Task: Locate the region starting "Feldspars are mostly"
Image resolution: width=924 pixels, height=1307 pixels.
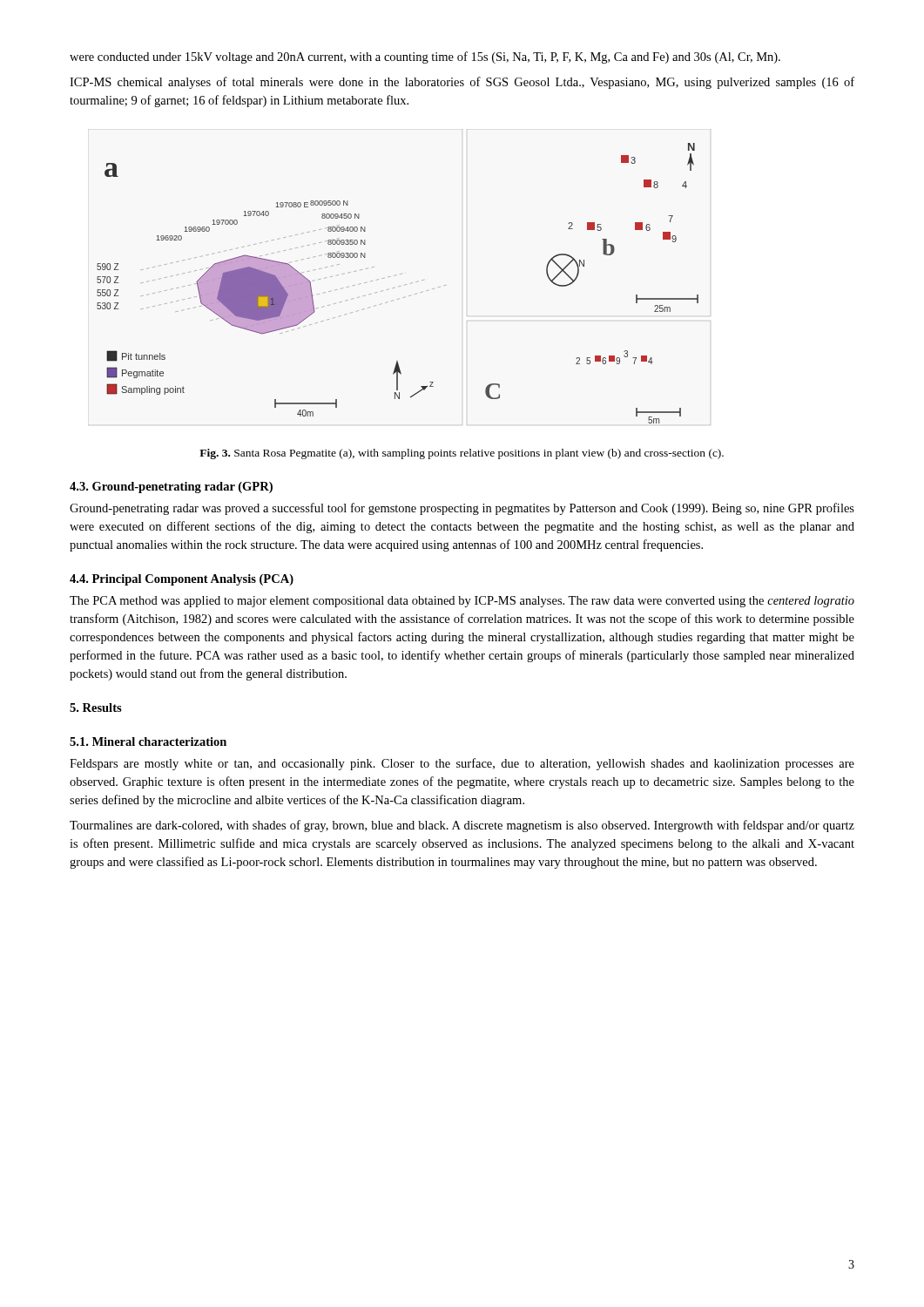Action: pos(462,781)
